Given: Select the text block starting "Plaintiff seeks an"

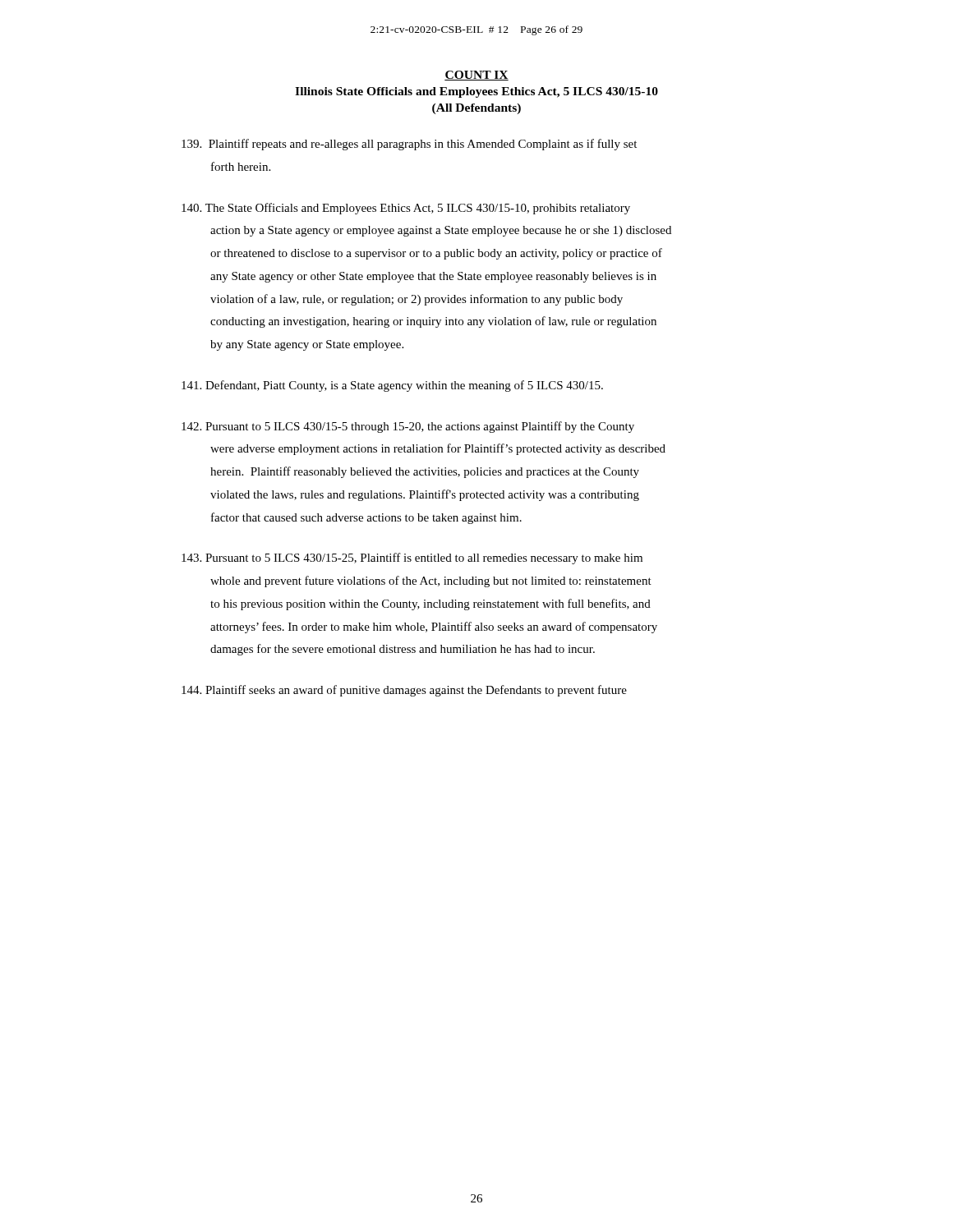Looking at the screenshot, I should click(404, 690).
